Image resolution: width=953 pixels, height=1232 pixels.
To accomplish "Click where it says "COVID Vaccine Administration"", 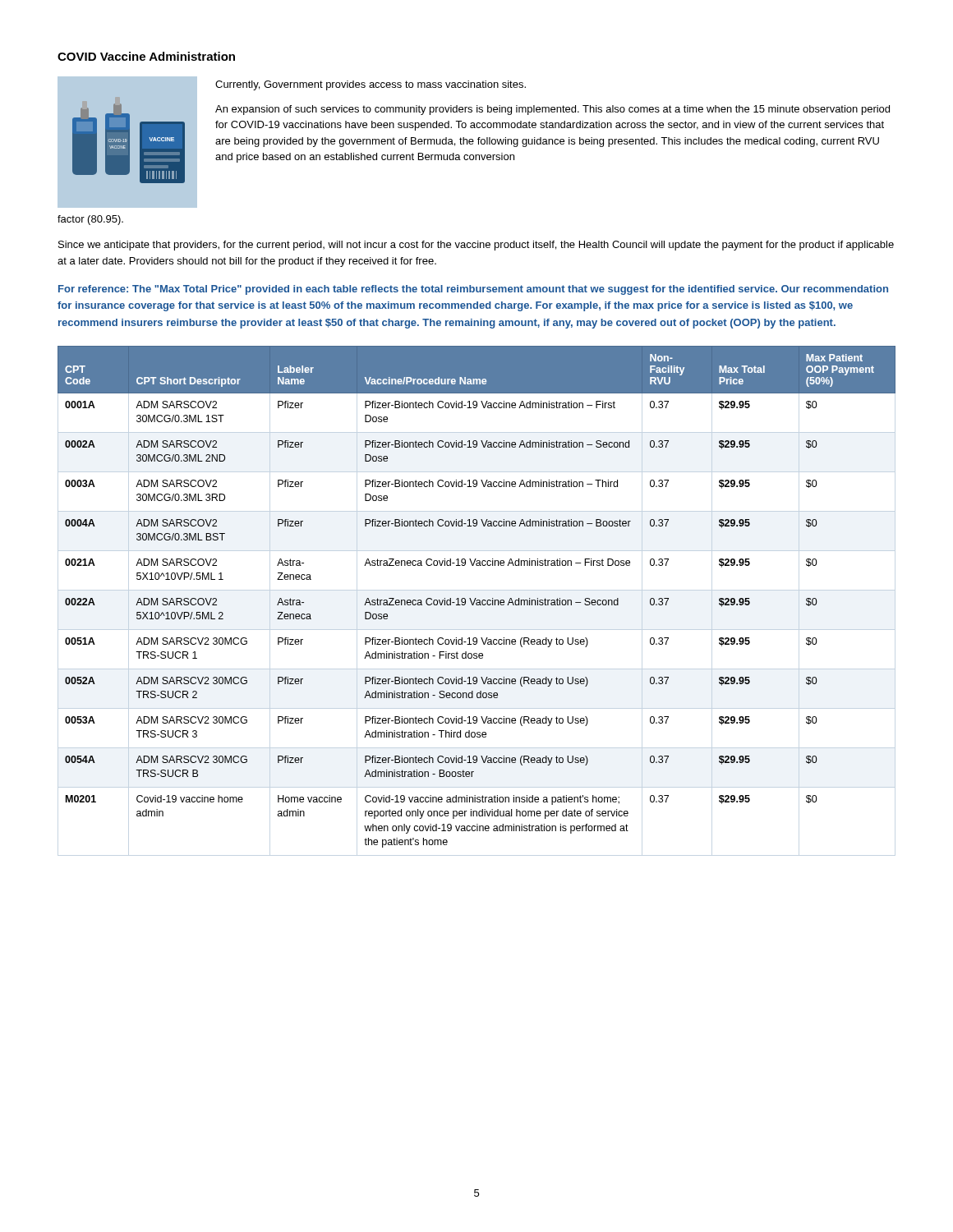I will click(147, 56).
